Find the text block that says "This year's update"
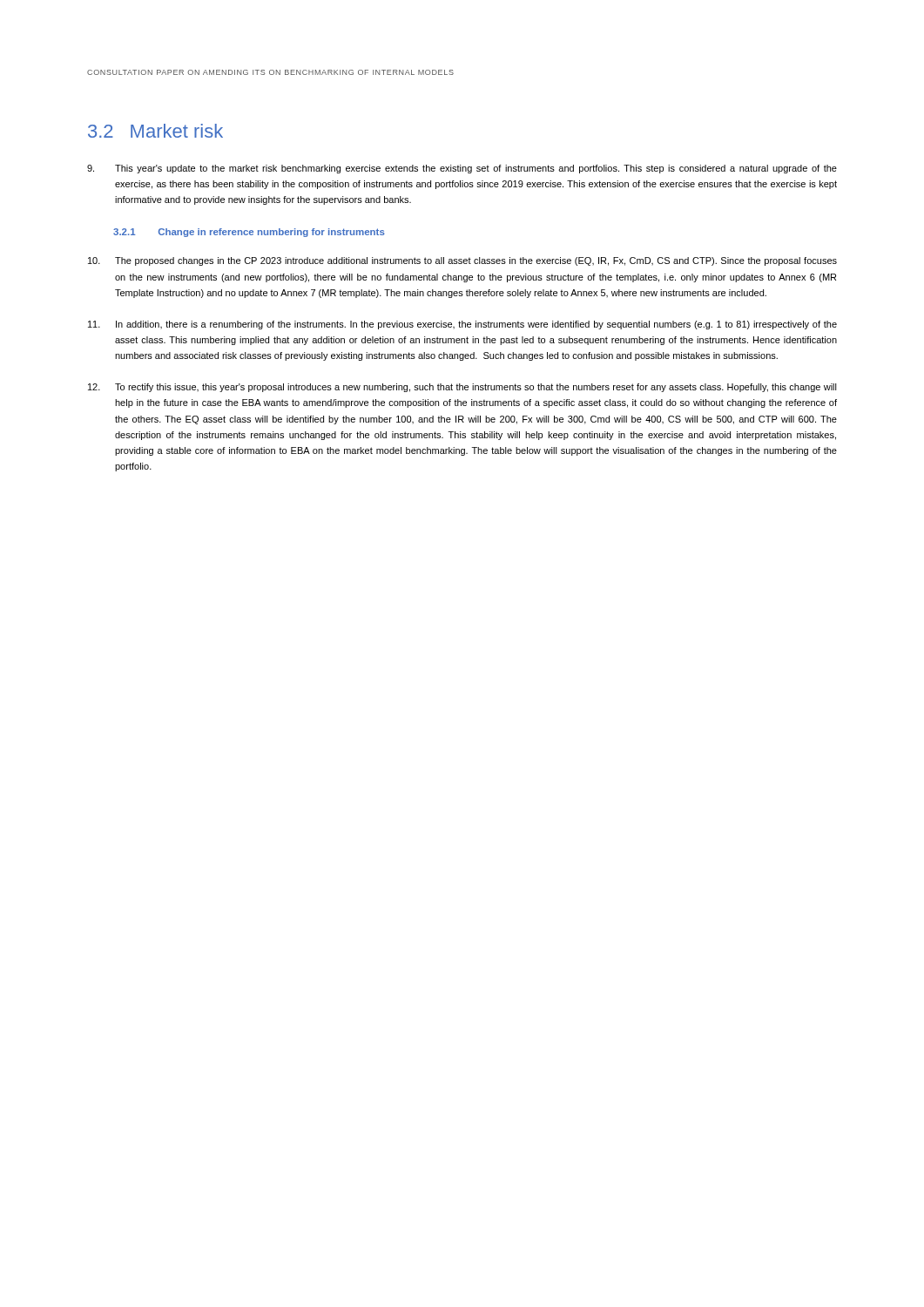This screenshot has width=924, height=1307. pyautogui.click(x=462, y=184)
